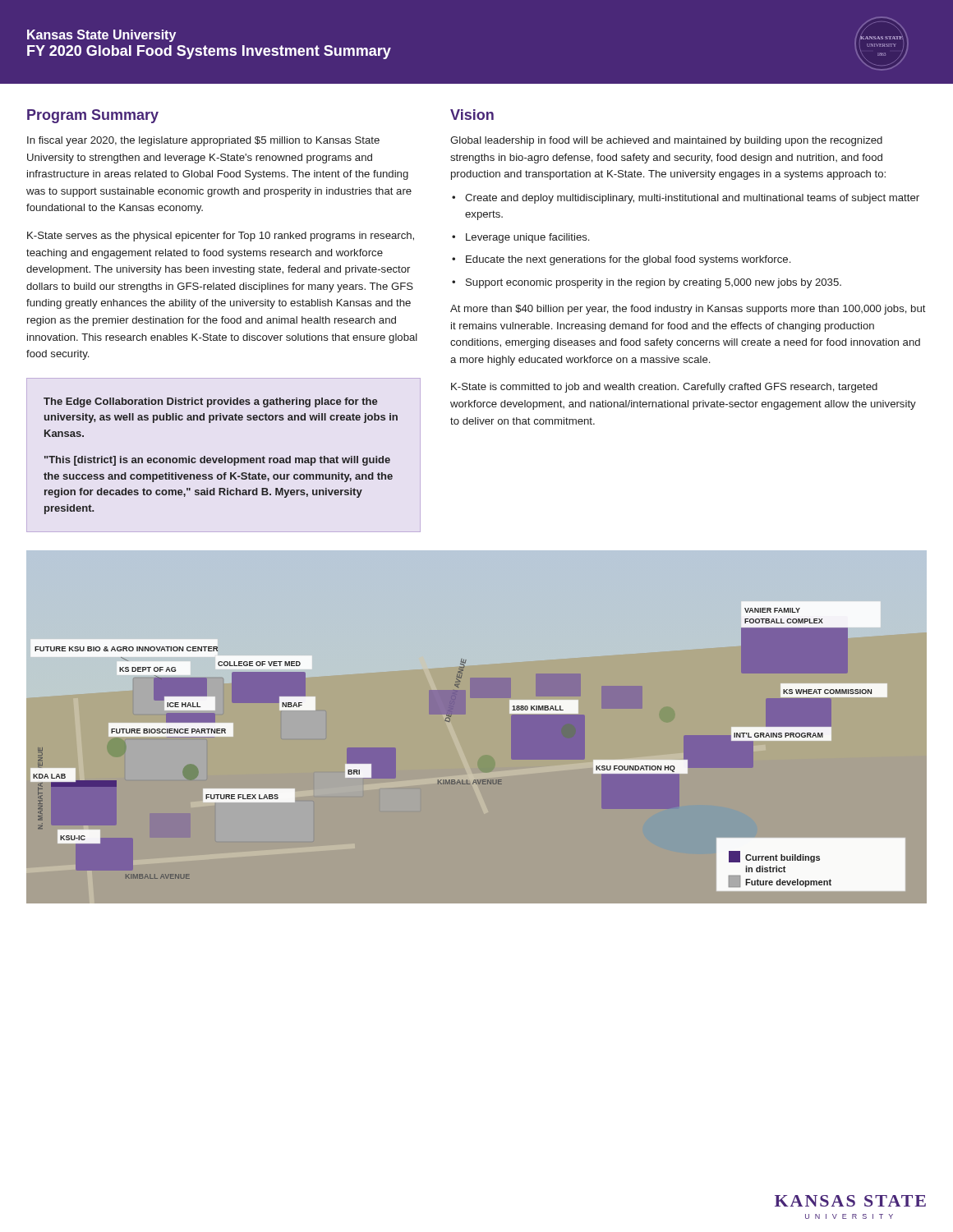The height and width of the screenshot is (1232, 953).
Task: Find the region starting "• Educate the next generations for the global"
Action: 622,260
